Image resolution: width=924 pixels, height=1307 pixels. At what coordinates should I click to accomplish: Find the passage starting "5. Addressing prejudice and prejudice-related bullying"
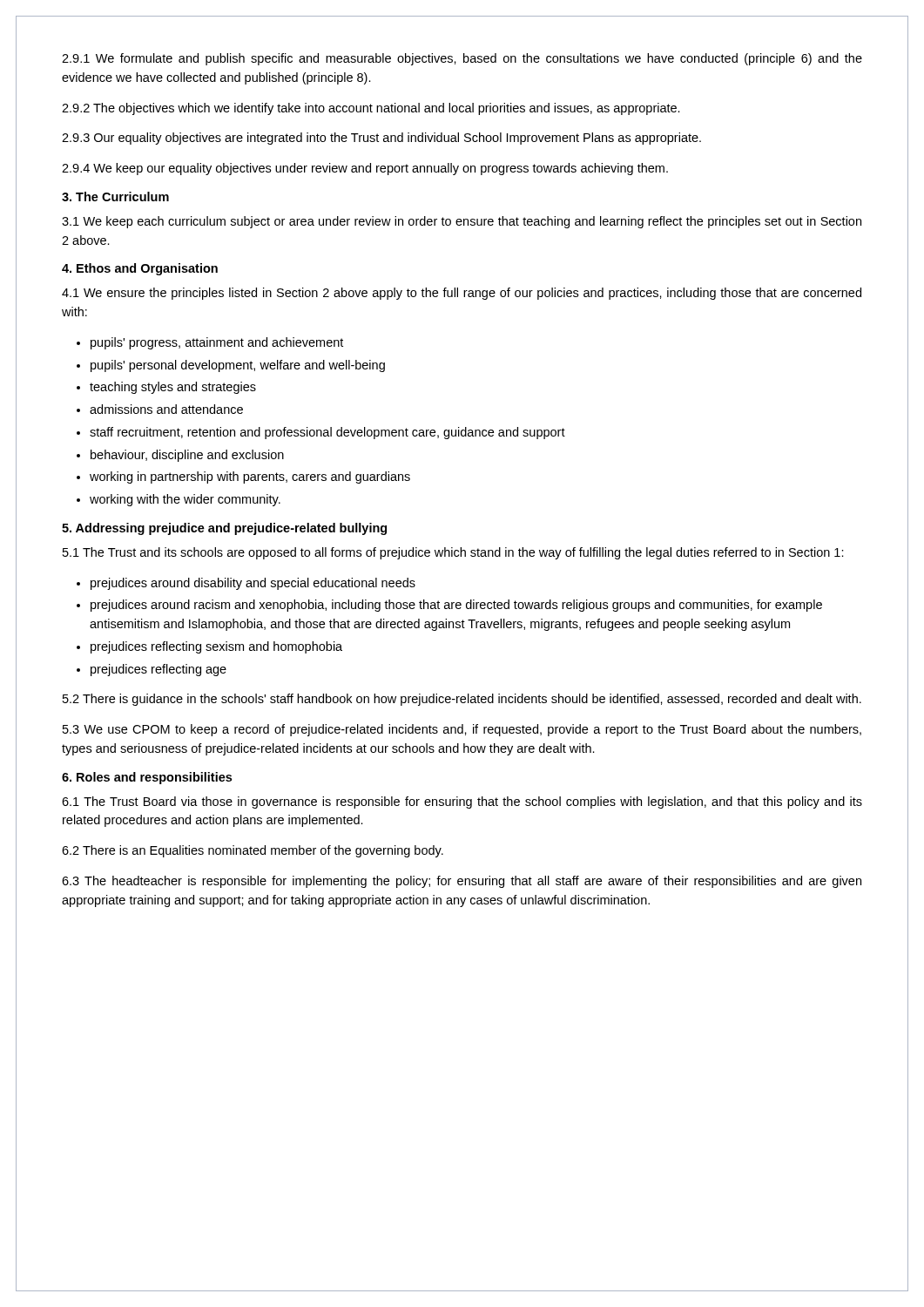pyautogui.click(x=225, y=528)
